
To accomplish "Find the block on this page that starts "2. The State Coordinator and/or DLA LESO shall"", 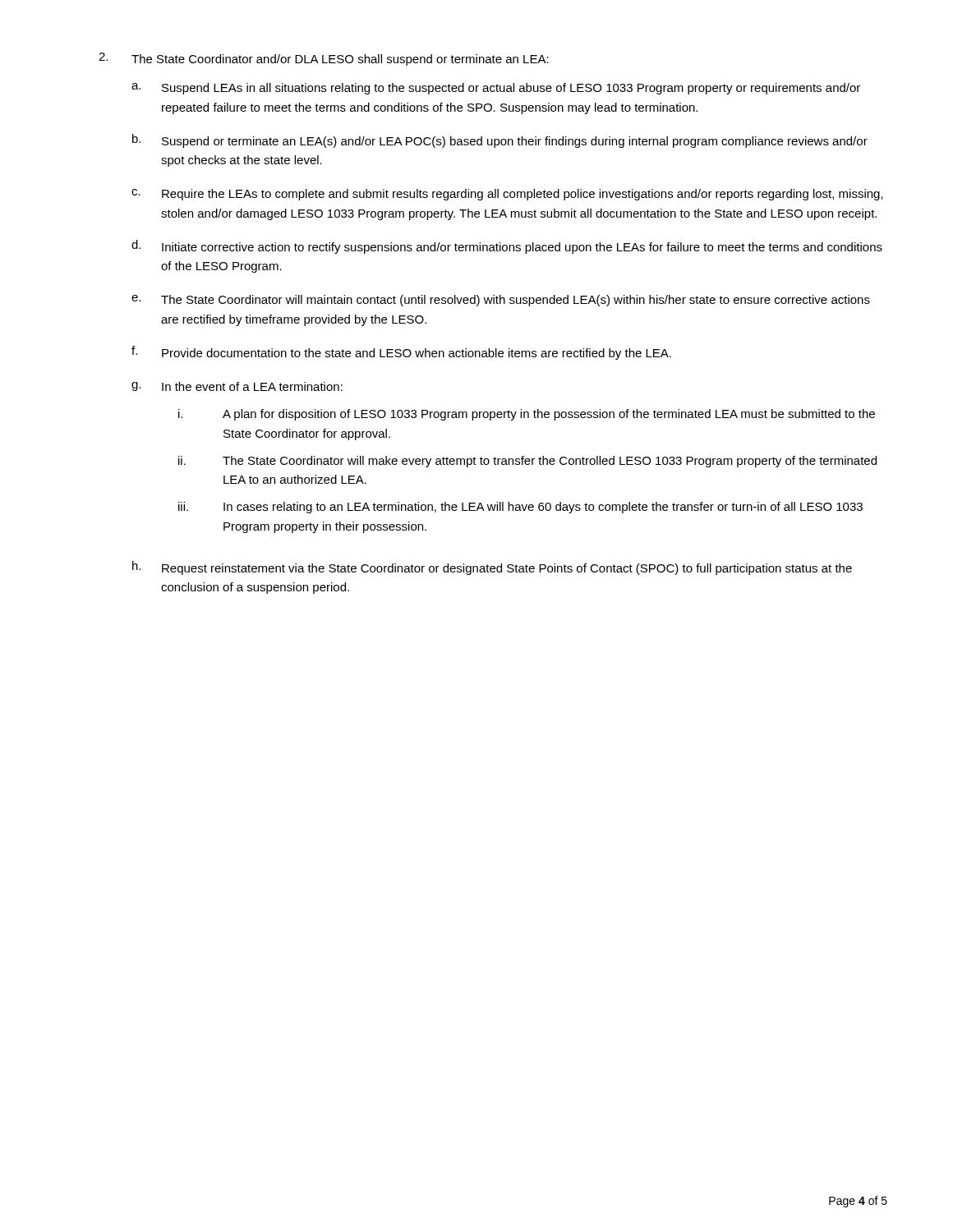I will pyautogui.click(x=324, y=59).
